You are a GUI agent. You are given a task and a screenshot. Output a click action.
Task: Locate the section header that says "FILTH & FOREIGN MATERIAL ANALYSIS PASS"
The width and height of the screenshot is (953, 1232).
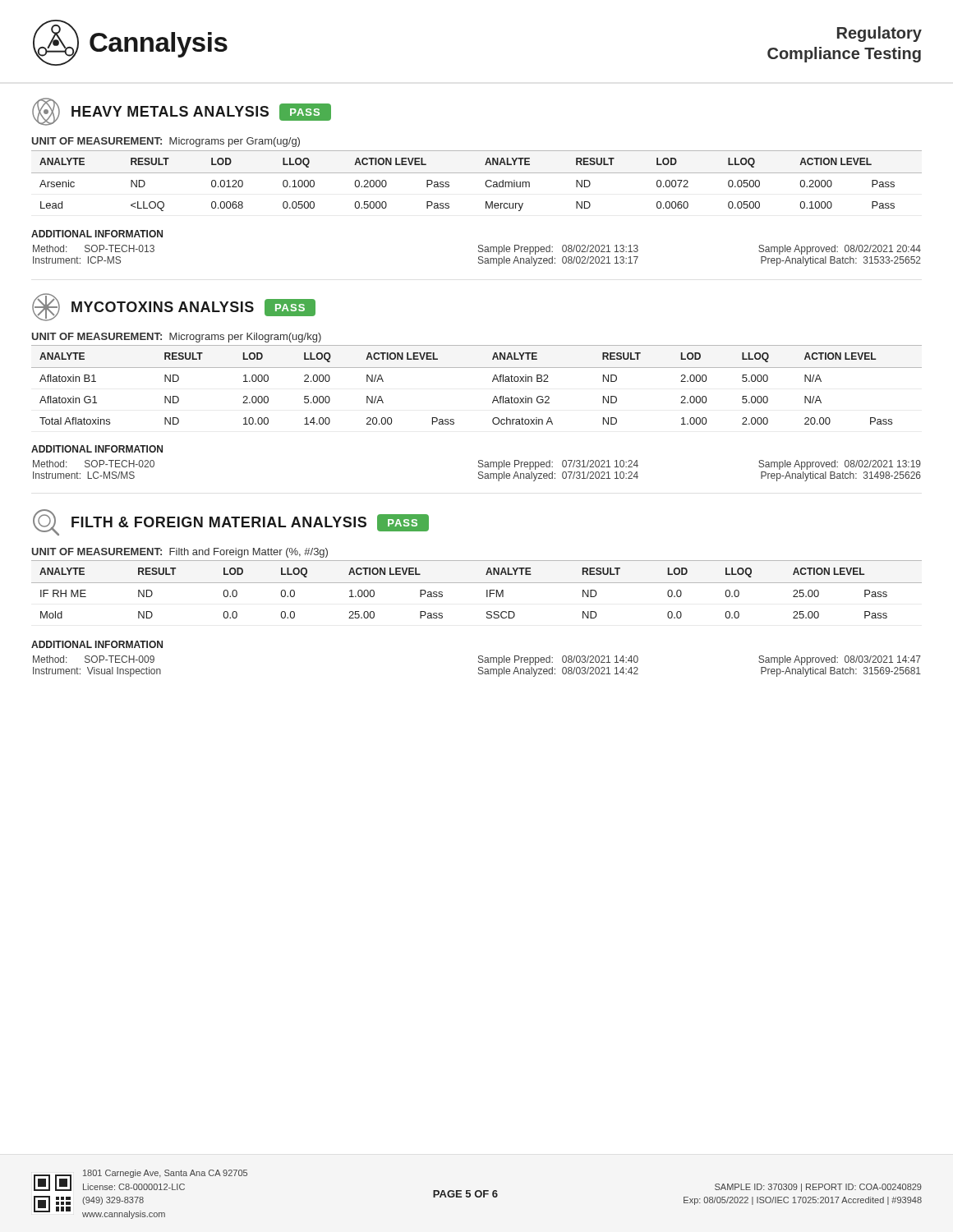[x=230, y=522]
